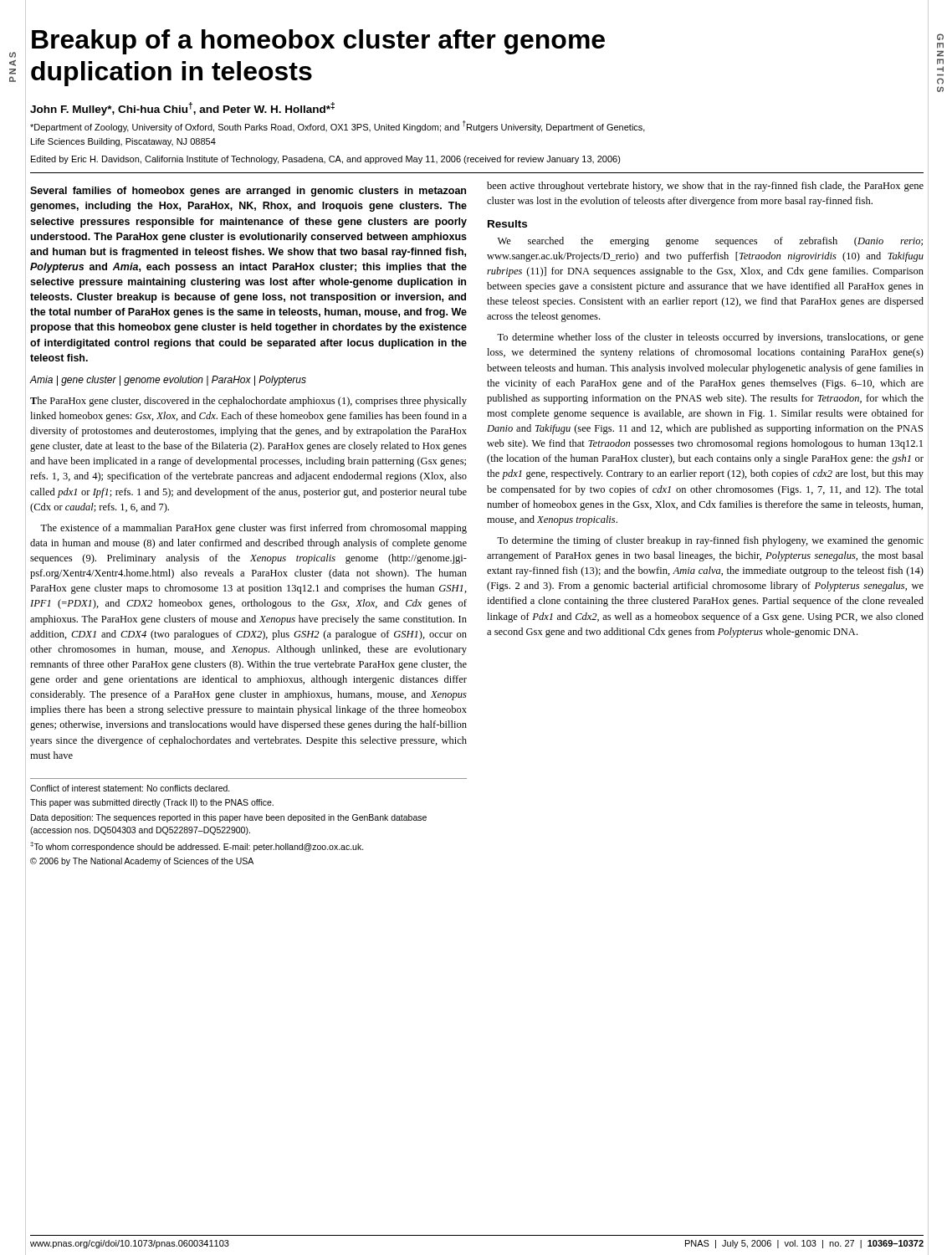Point to the block beginning "The ParaHox gene cluster, discovered in the cephalochordate"
This screenshot has width=952, height=1255.
point(248,454)
